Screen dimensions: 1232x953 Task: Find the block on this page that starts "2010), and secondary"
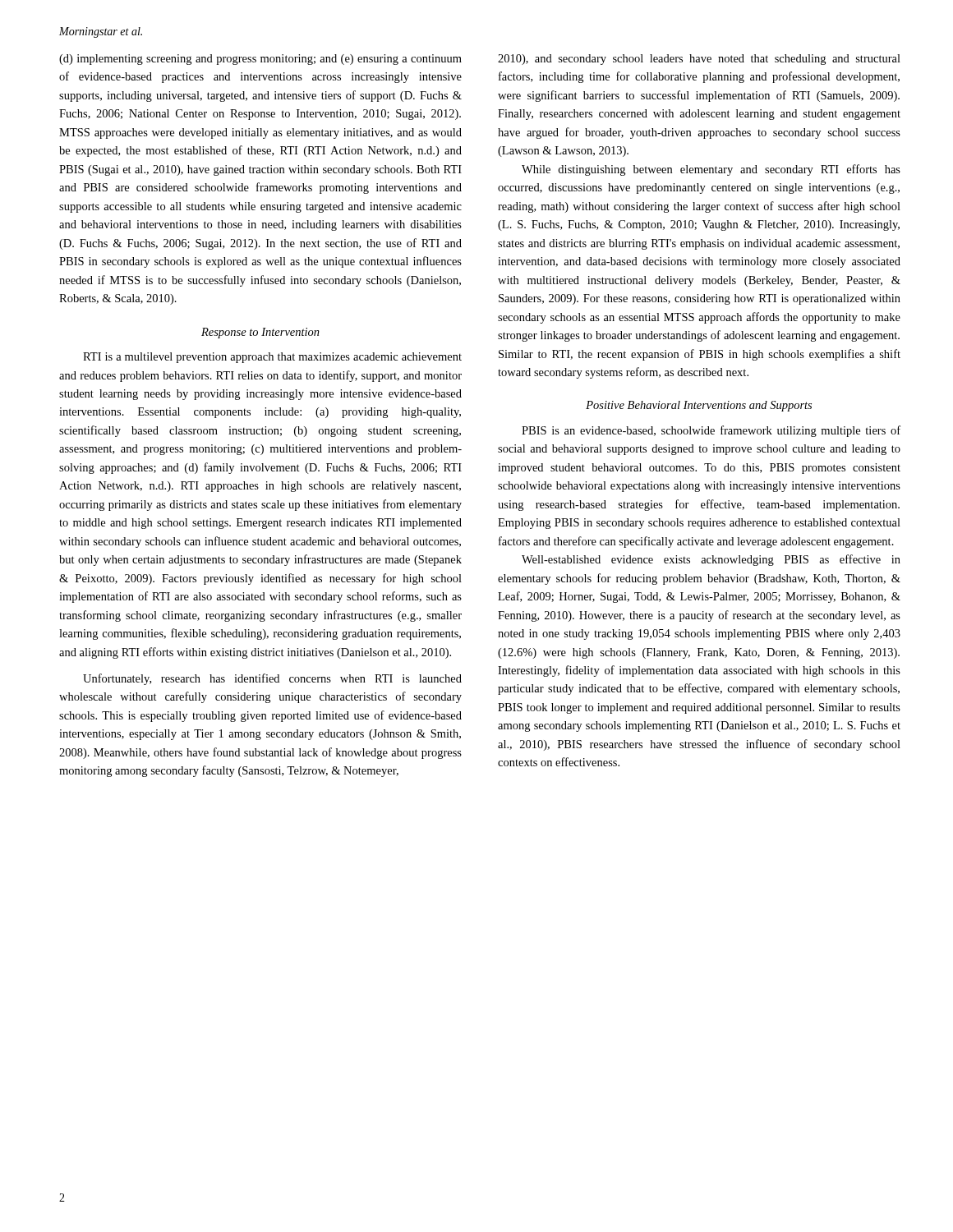pos(699,215)
